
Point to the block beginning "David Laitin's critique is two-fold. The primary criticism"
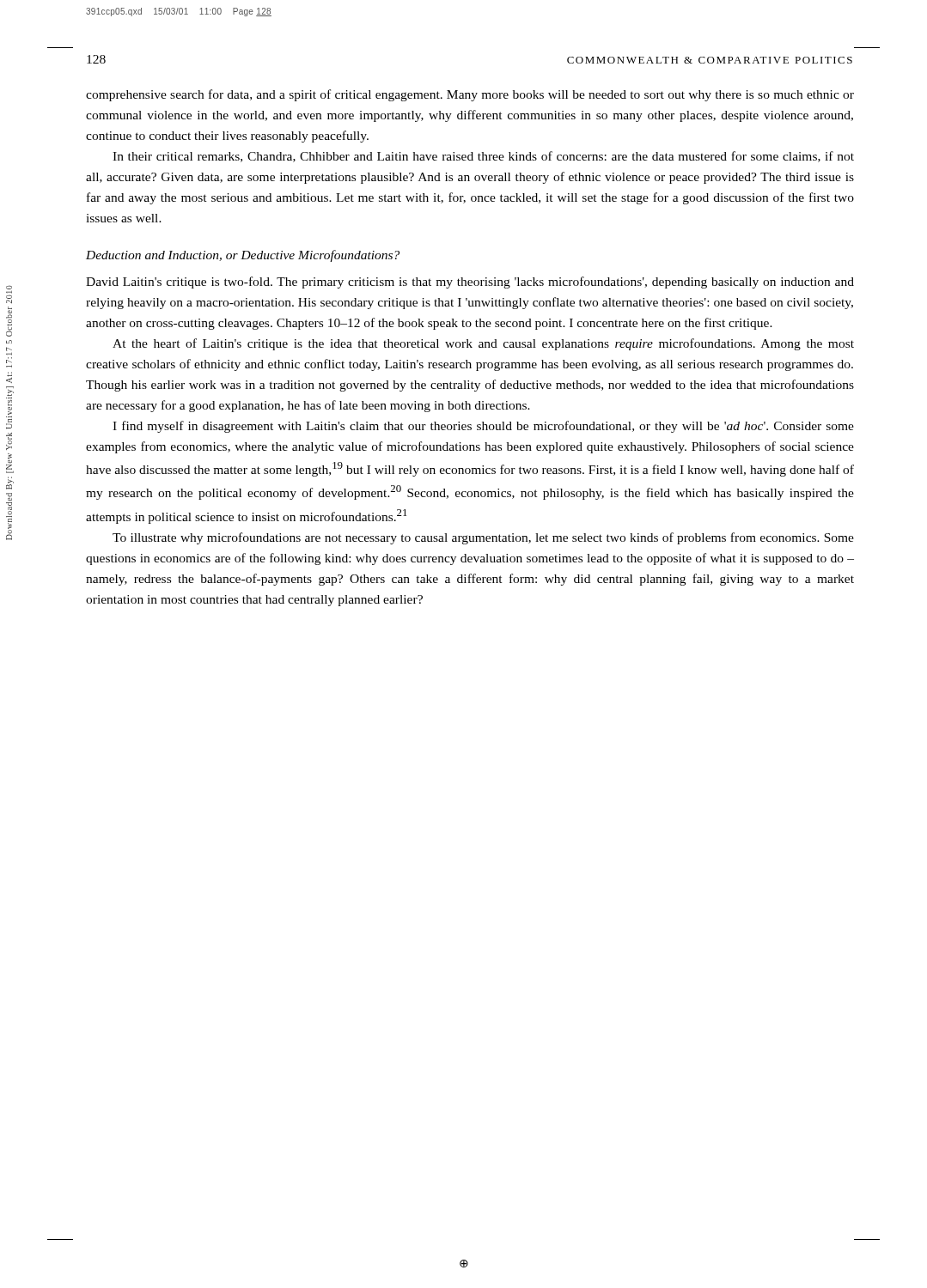pyautogui.click(x=470, y=302)
